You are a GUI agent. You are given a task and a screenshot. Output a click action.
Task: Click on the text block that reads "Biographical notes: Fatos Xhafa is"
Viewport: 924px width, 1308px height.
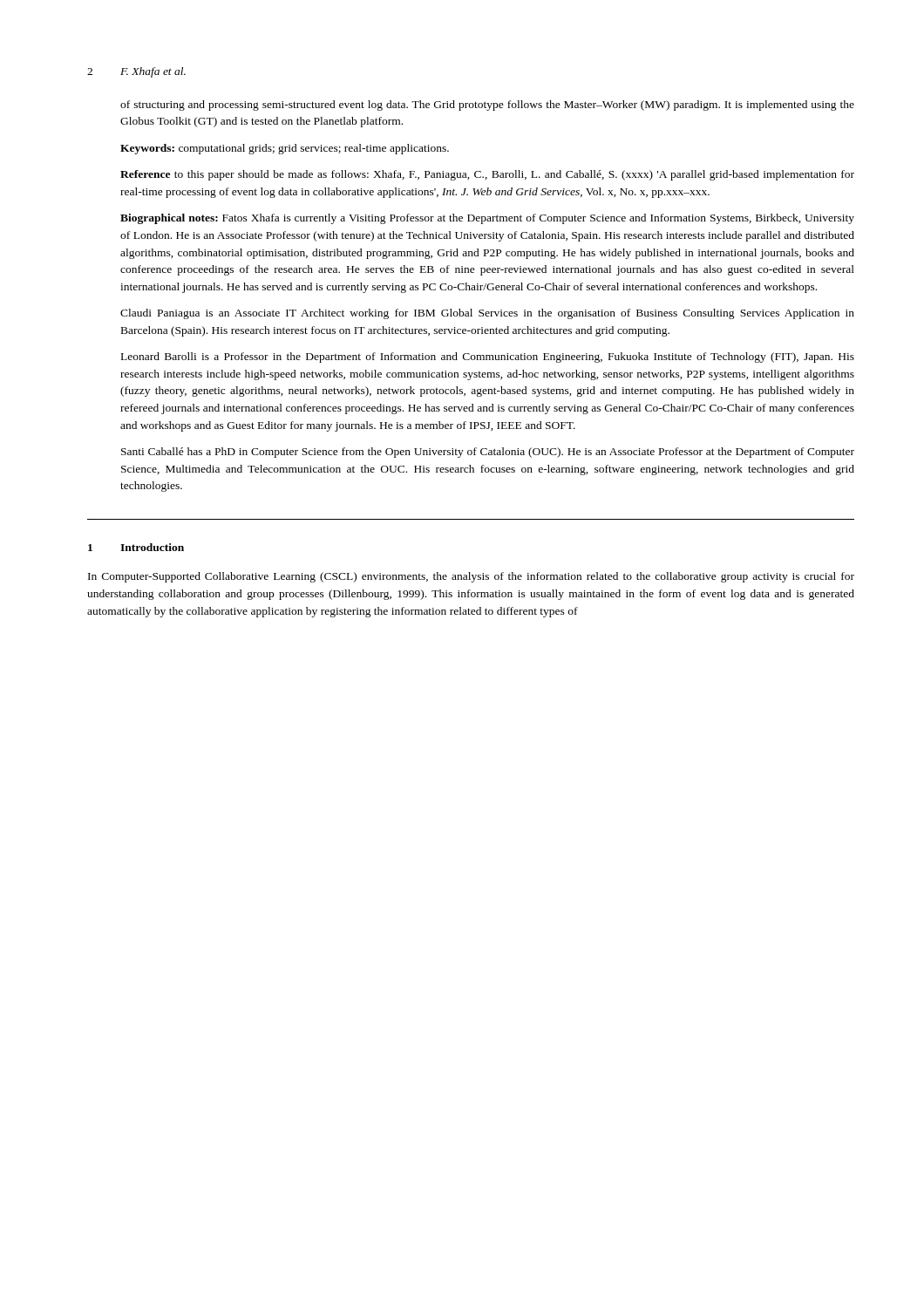tap(487, 252)
